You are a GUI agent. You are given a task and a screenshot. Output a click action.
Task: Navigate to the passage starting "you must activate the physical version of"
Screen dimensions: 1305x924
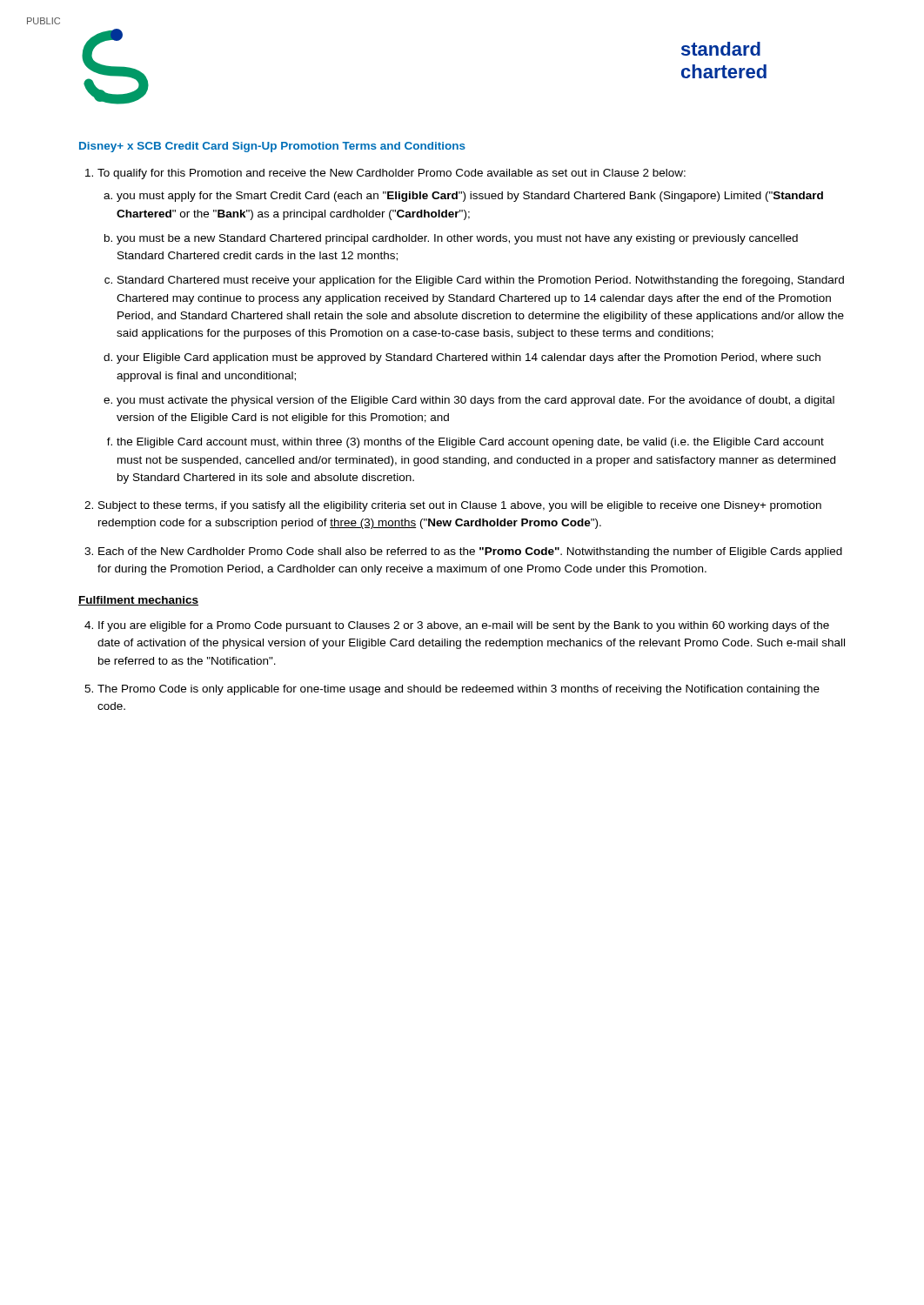click(476, 408)
